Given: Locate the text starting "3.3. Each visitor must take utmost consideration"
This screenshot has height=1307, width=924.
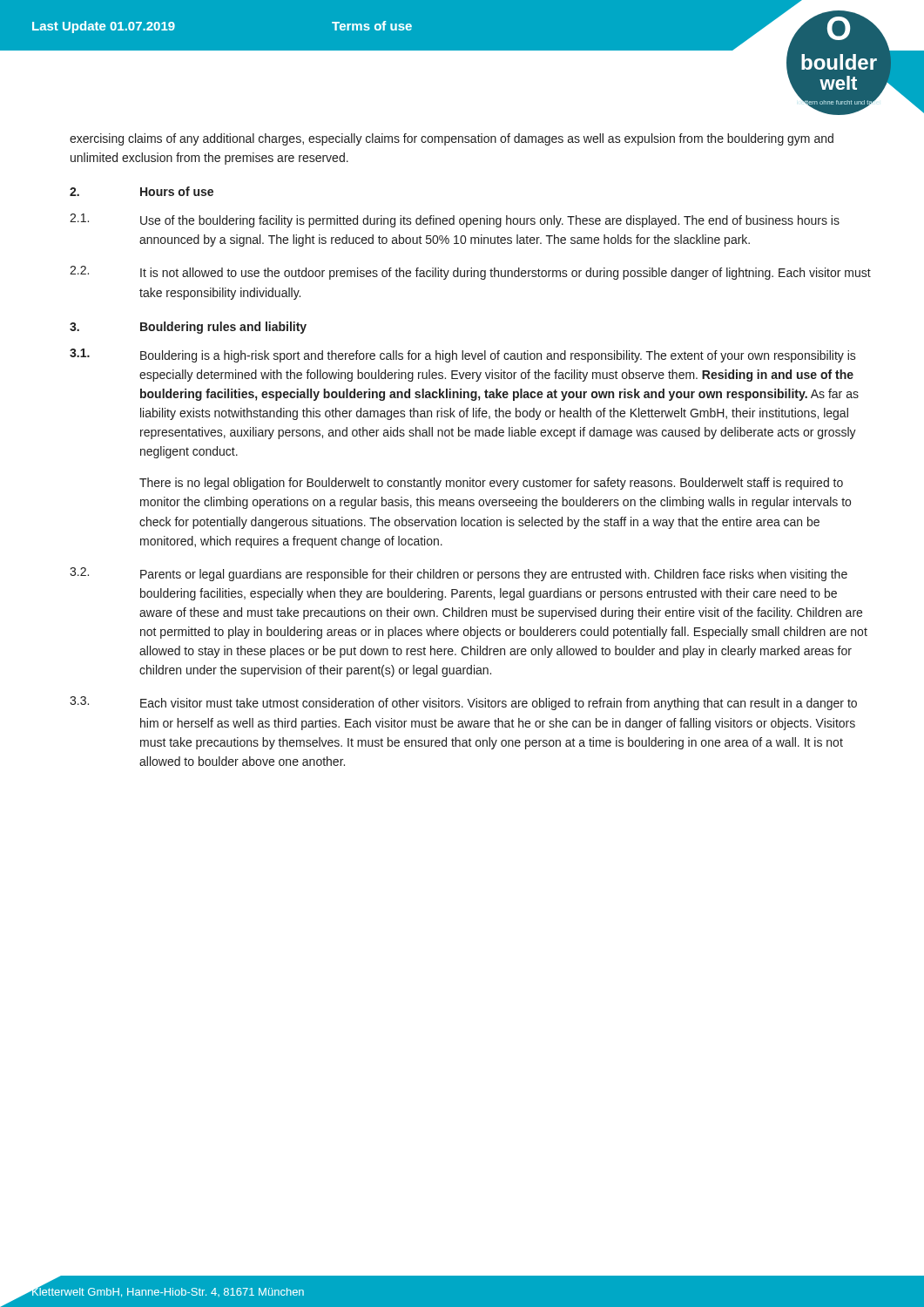Looking at the screenshot, I should [471, 732].
